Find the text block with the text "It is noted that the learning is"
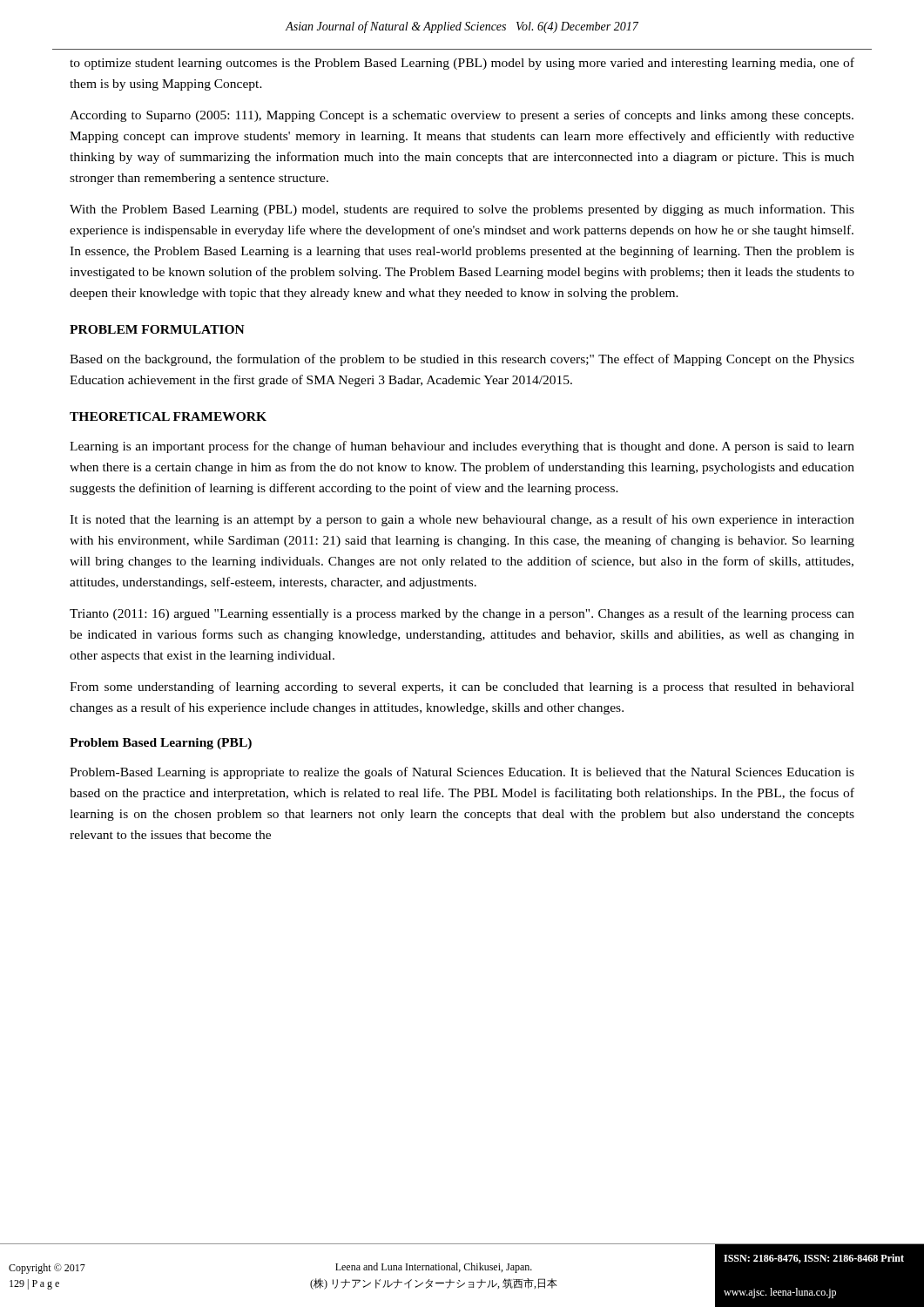 [462, 551]
